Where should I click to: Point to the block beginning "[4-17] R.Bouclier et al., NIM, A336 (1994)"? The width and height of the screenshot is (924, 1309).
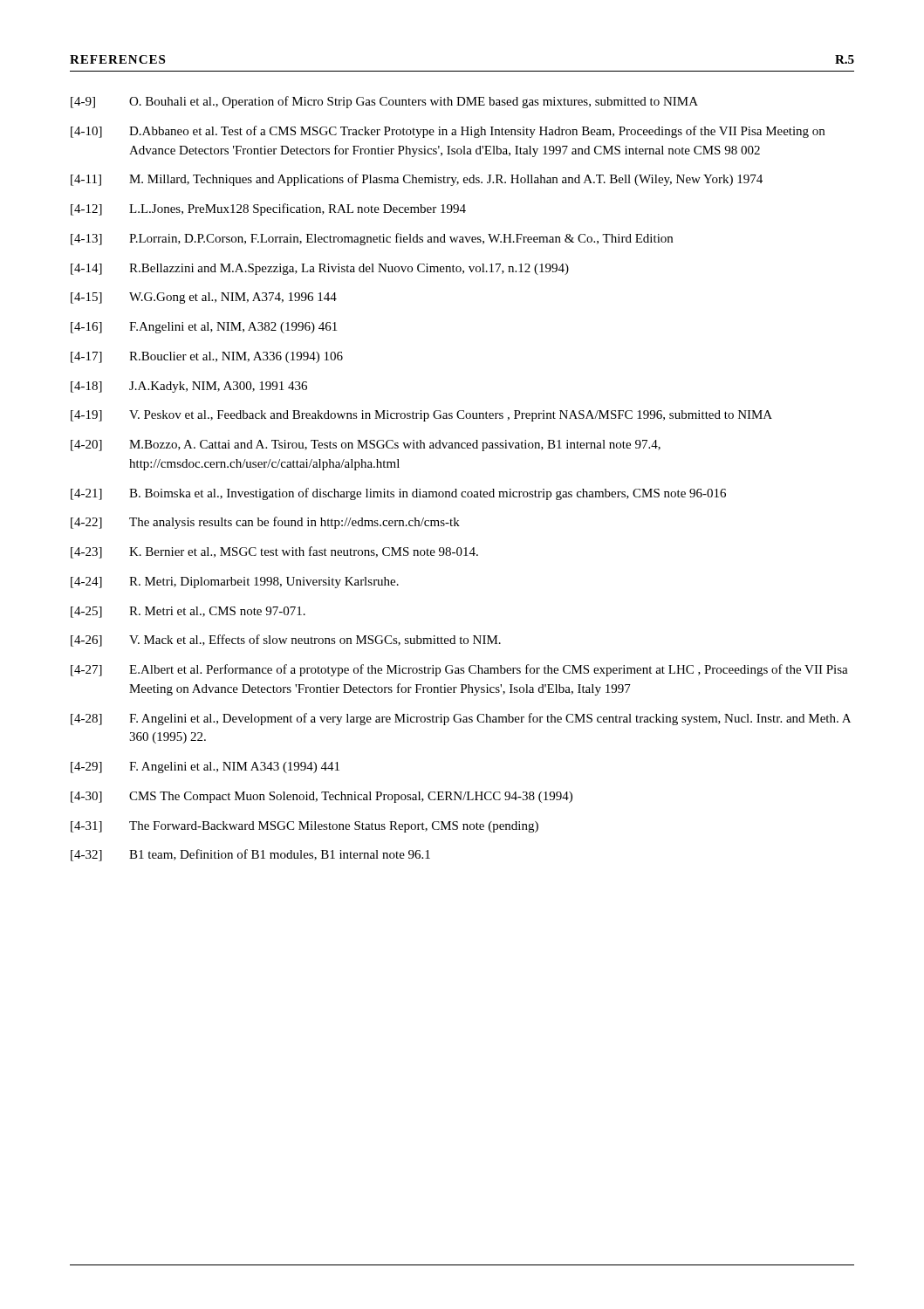point(207,357)
